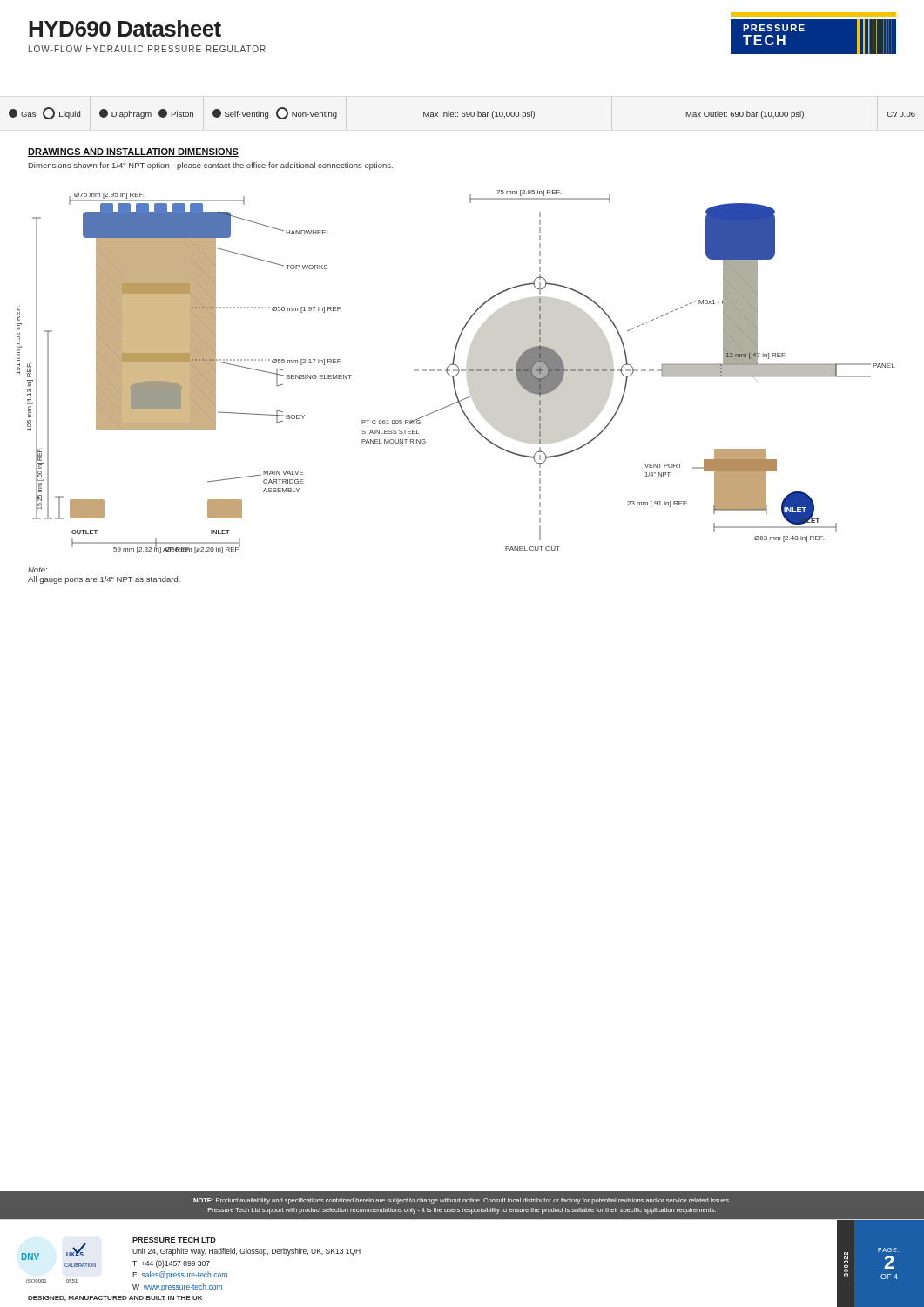Select the engineering diagram

(462, 366)
